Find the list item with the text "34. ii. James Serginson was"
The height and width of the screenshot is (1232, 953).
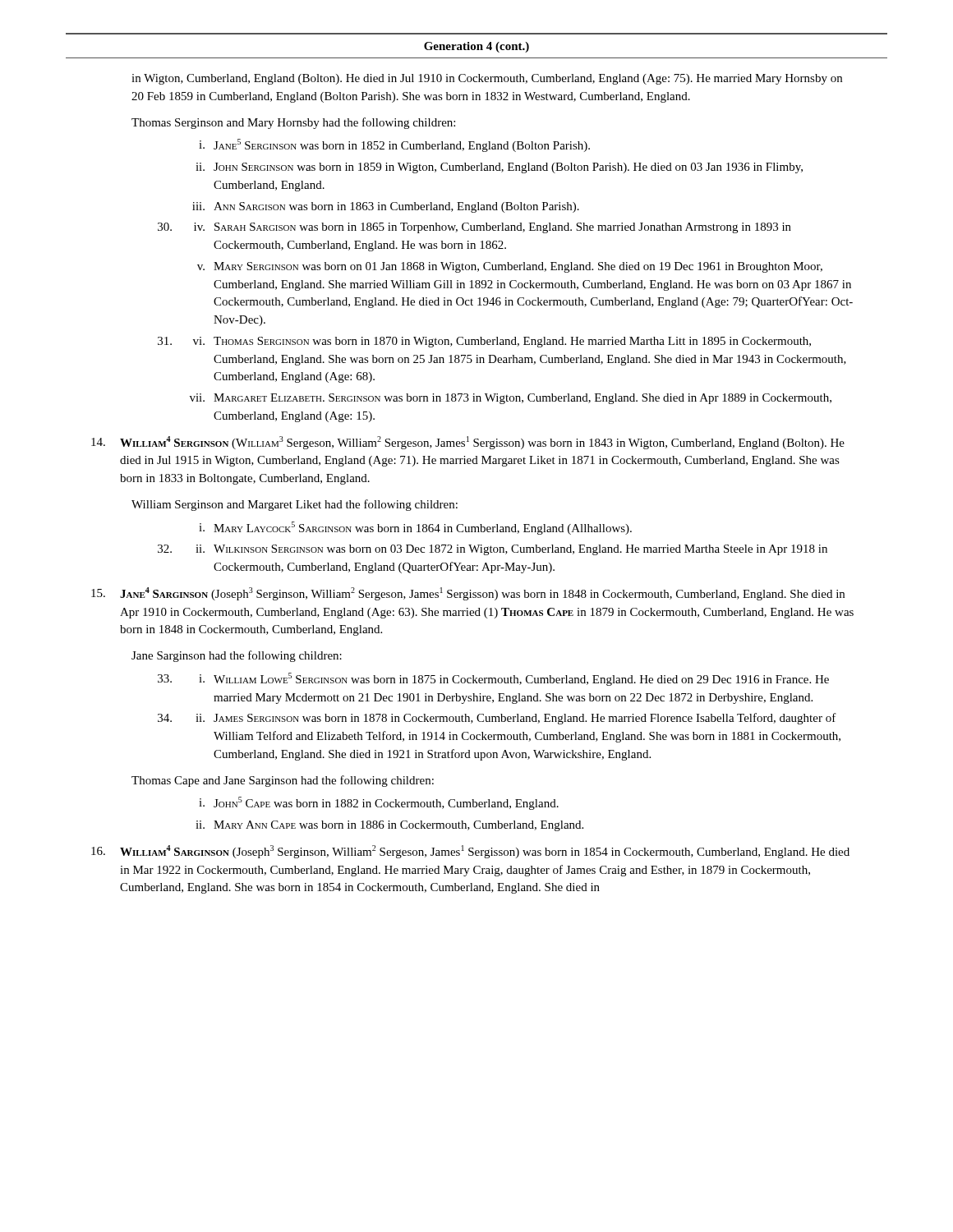[493, 737]
